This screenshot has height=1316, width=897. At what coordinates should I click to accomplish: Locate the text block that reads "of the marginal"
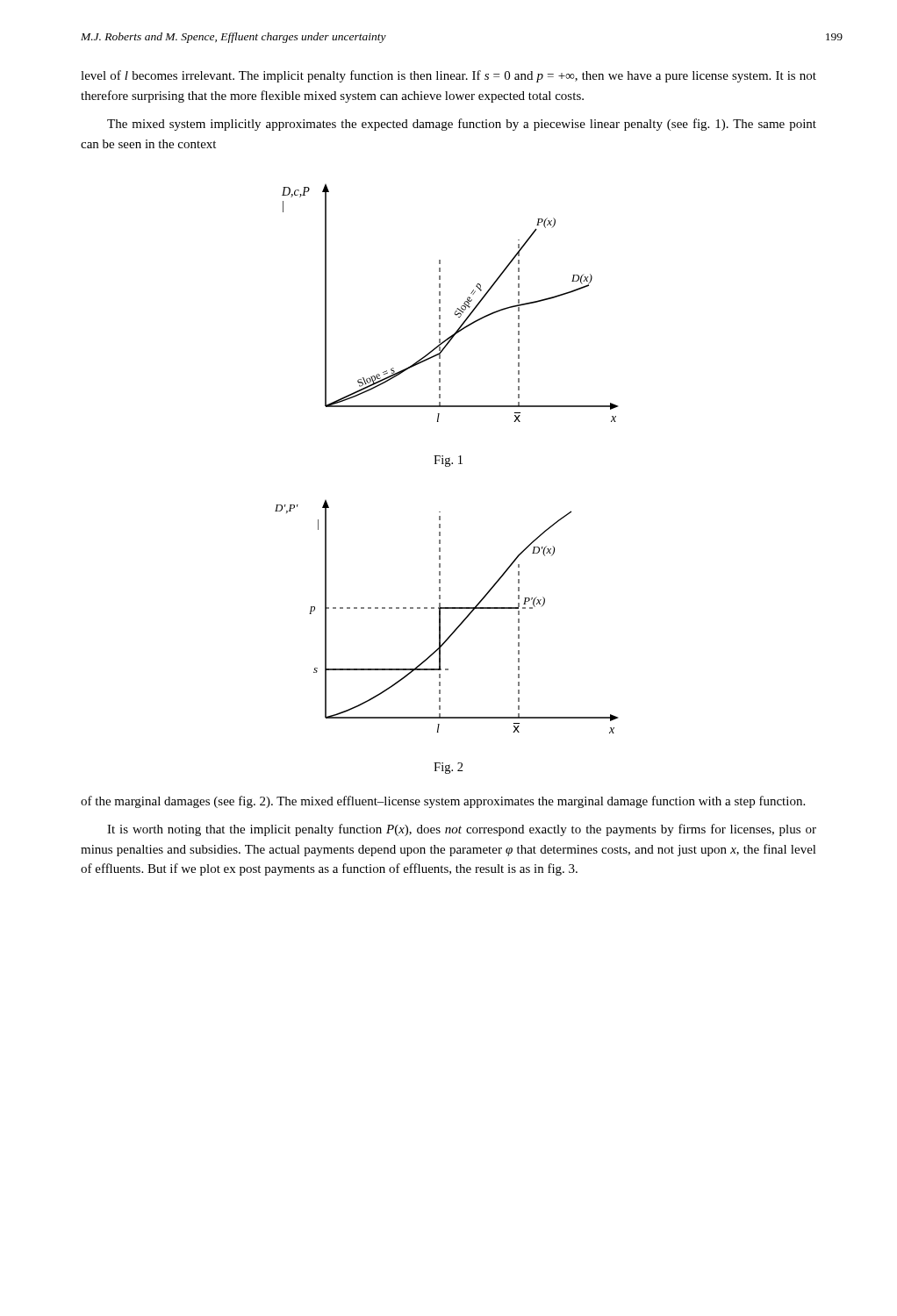point(448,835)
